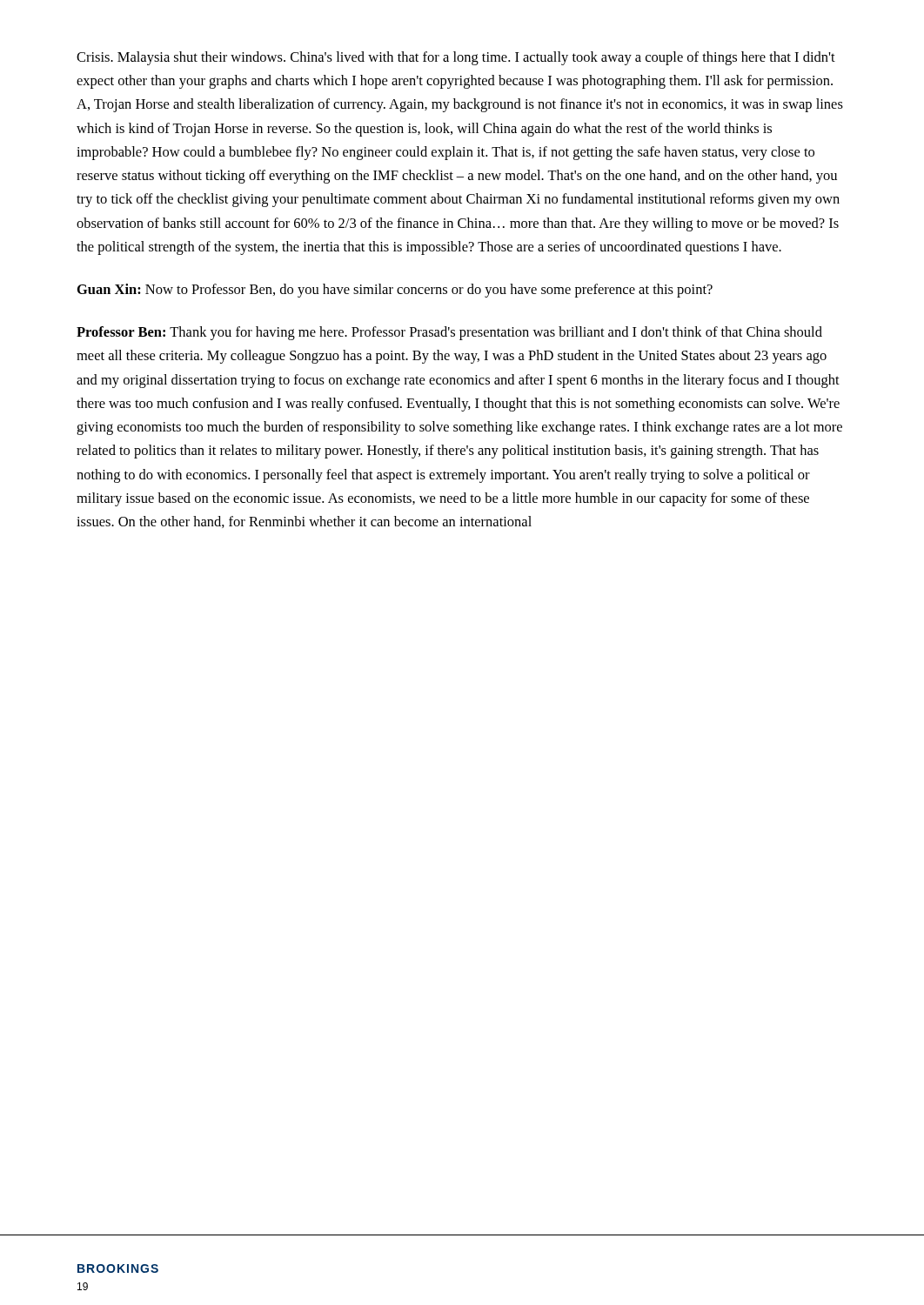Select the text block that says "Guan Xin: Now to"
The image size is (924, 1305).
[x=395, y=289]
